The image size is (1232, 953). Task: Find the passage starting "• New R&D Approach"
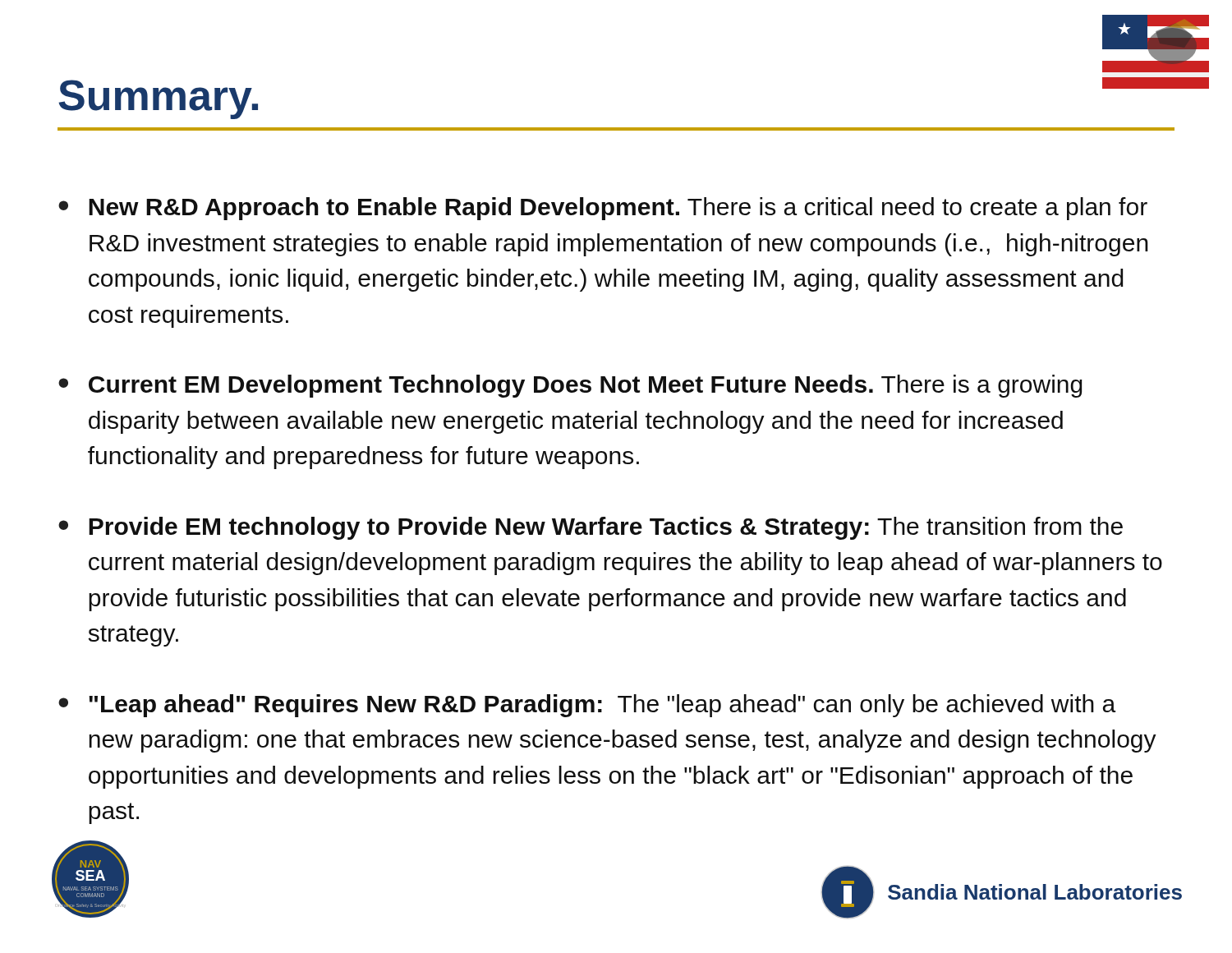click(x=612, y=260)
